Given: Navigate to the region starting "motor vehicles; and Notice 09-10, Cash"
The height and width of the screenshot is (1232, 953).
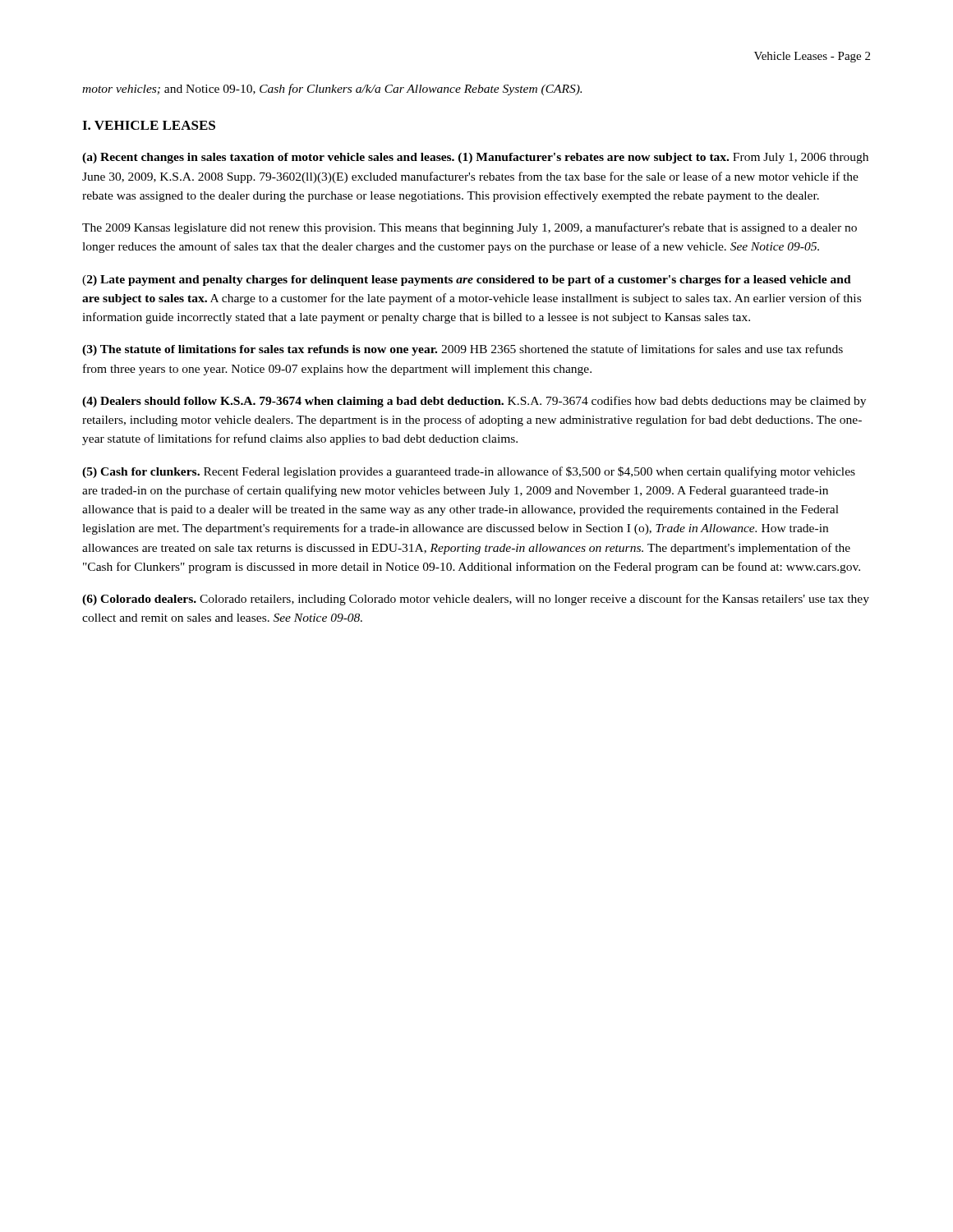Looking at the screenshot, I should [333, 88].
